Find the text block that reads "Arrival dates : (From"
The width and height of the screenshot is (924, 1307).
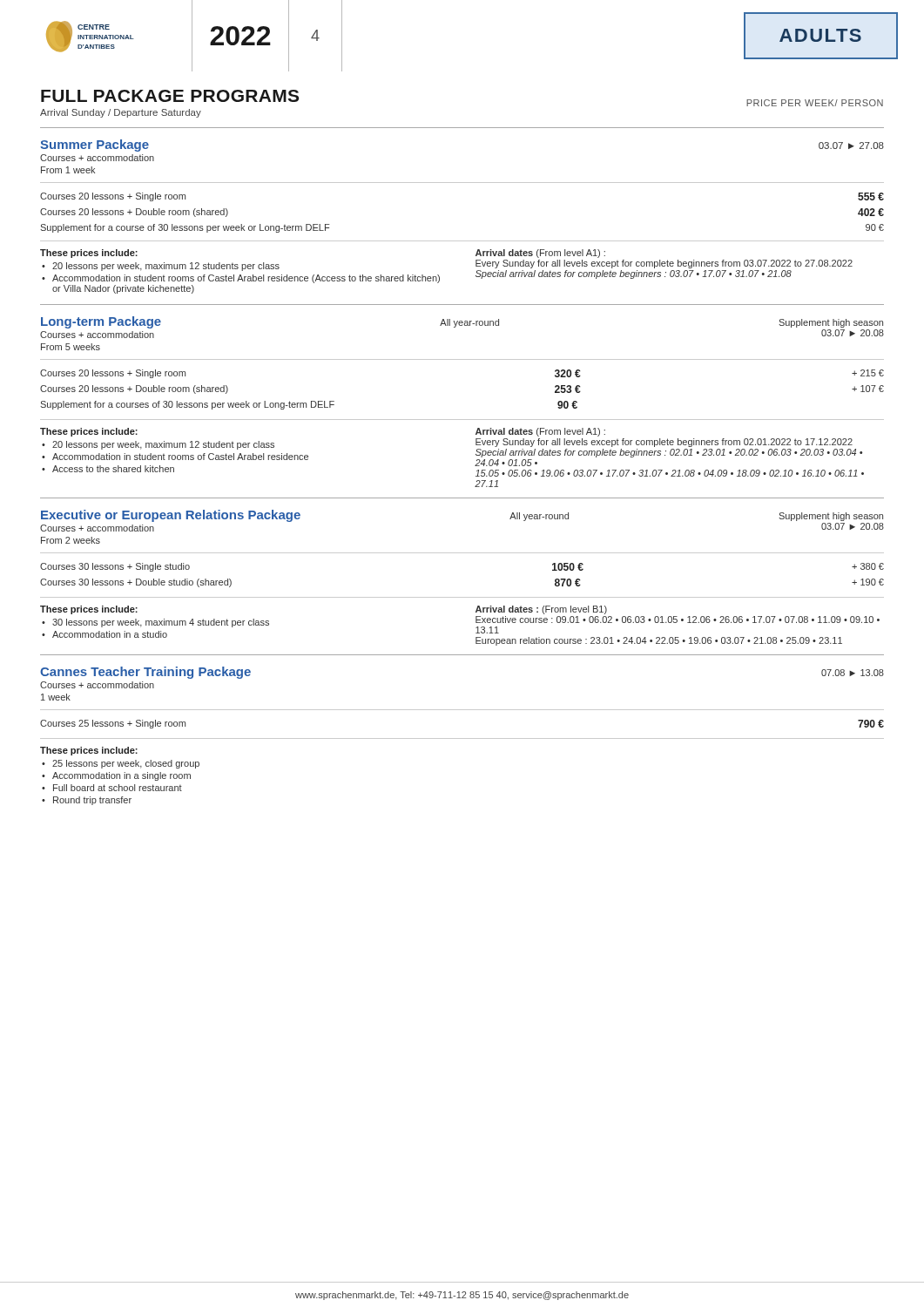pyautogui.click(x=677, y=625)
